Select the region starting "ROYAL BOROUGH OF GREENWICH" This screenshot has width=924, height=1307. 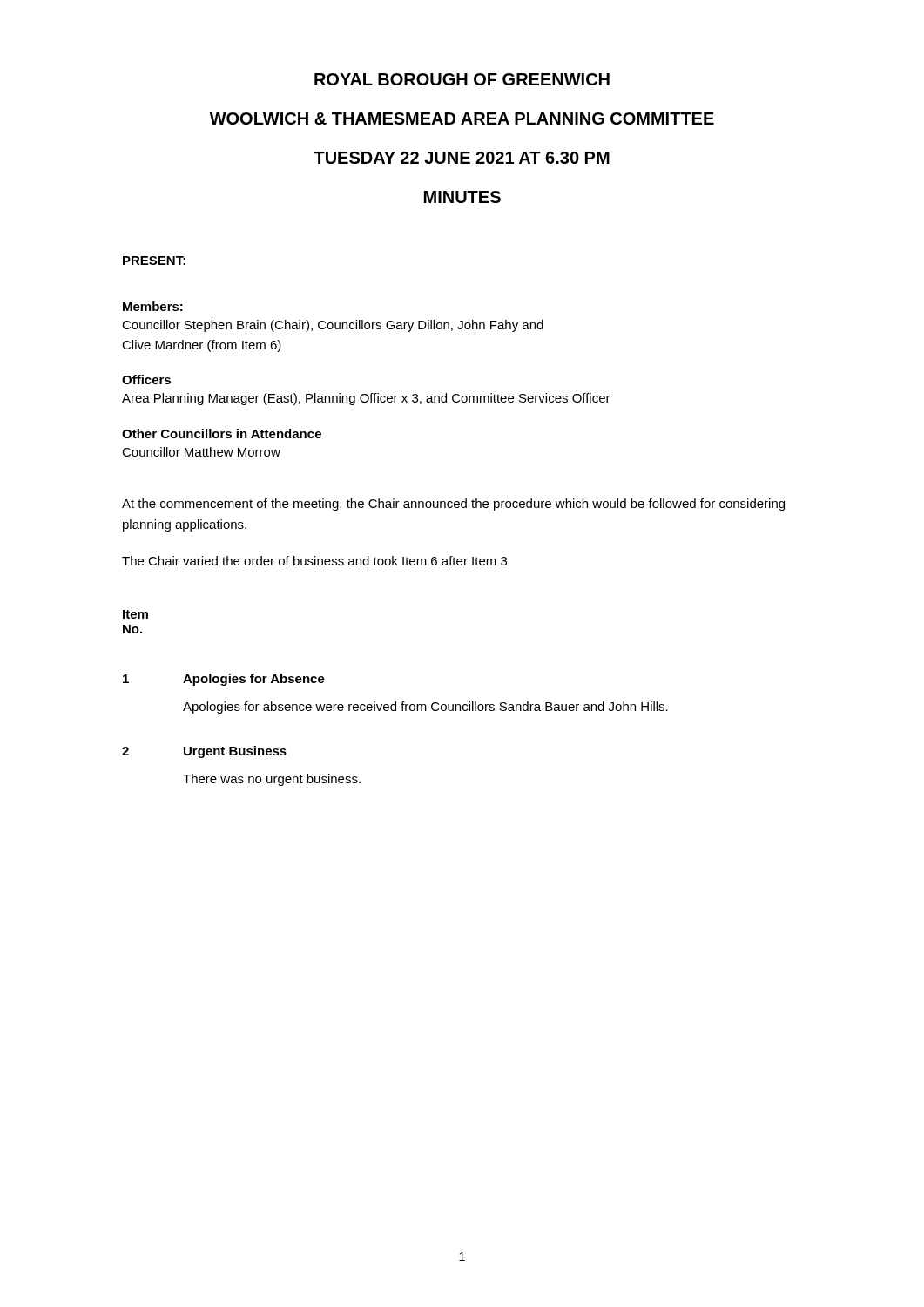pyautogui.click(x=462, y=79)
